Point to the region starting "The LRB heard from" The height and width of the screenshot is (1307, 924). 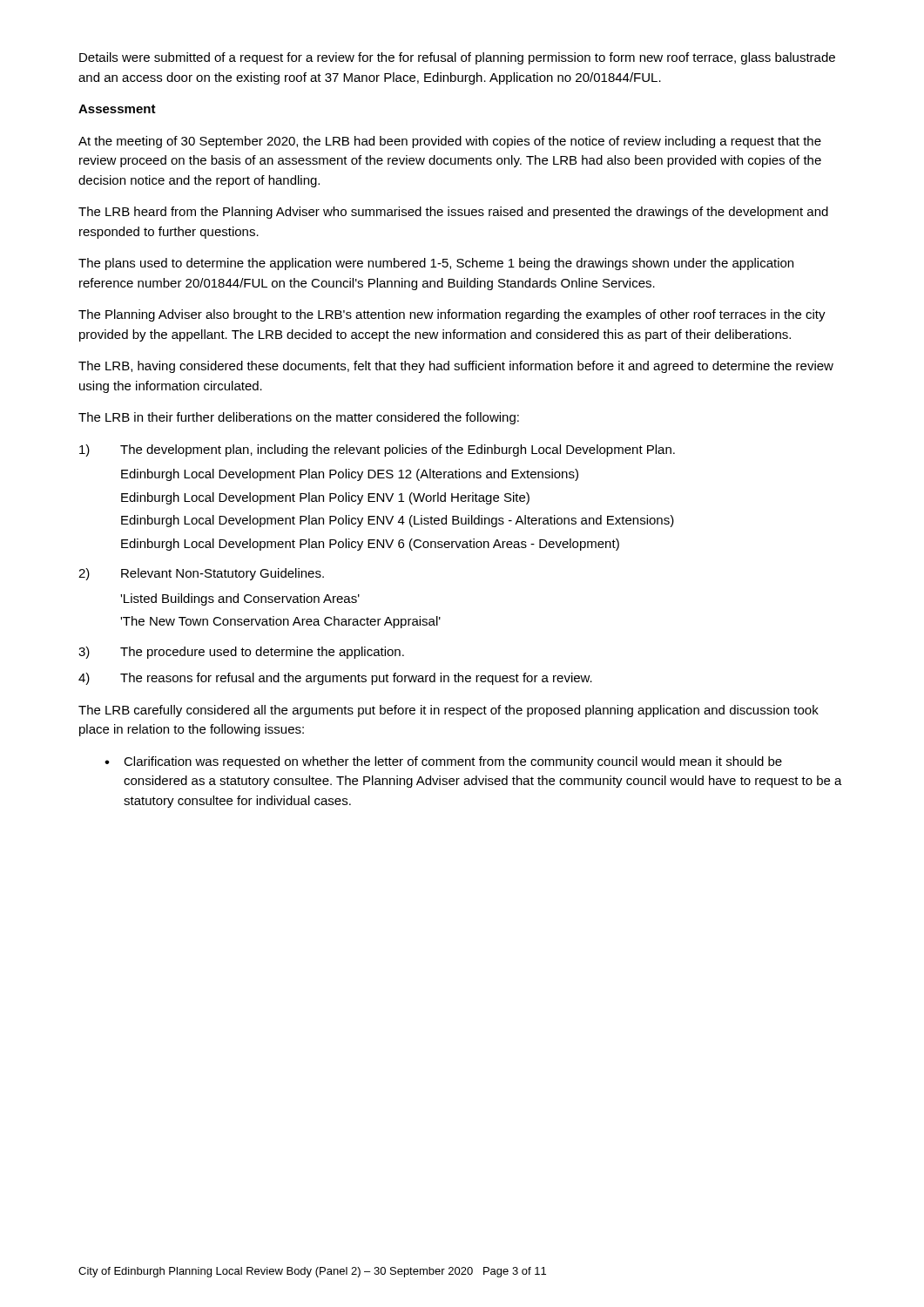pos(453,221)
